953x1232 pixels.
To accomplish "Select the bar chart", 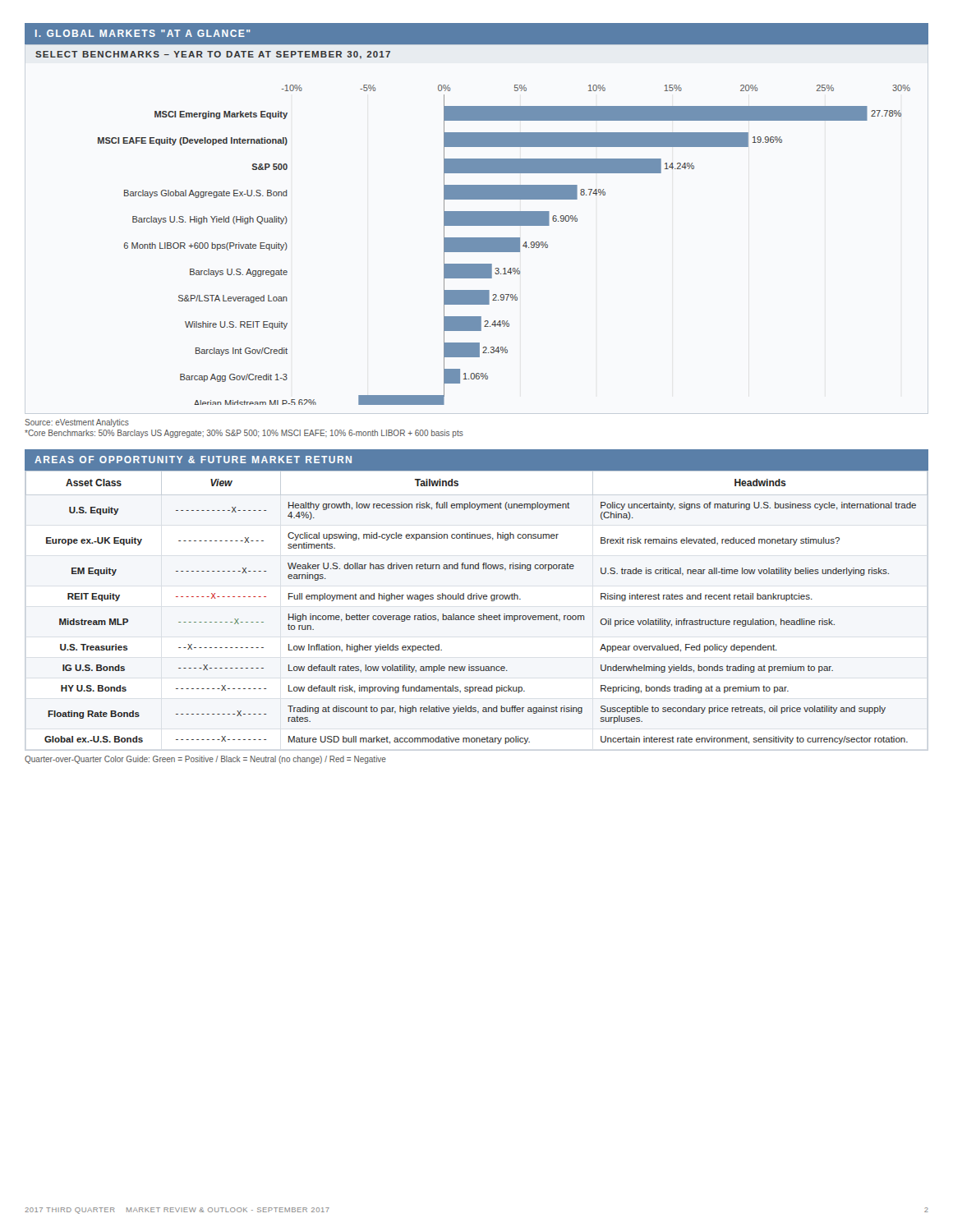I will coord(476,239).
